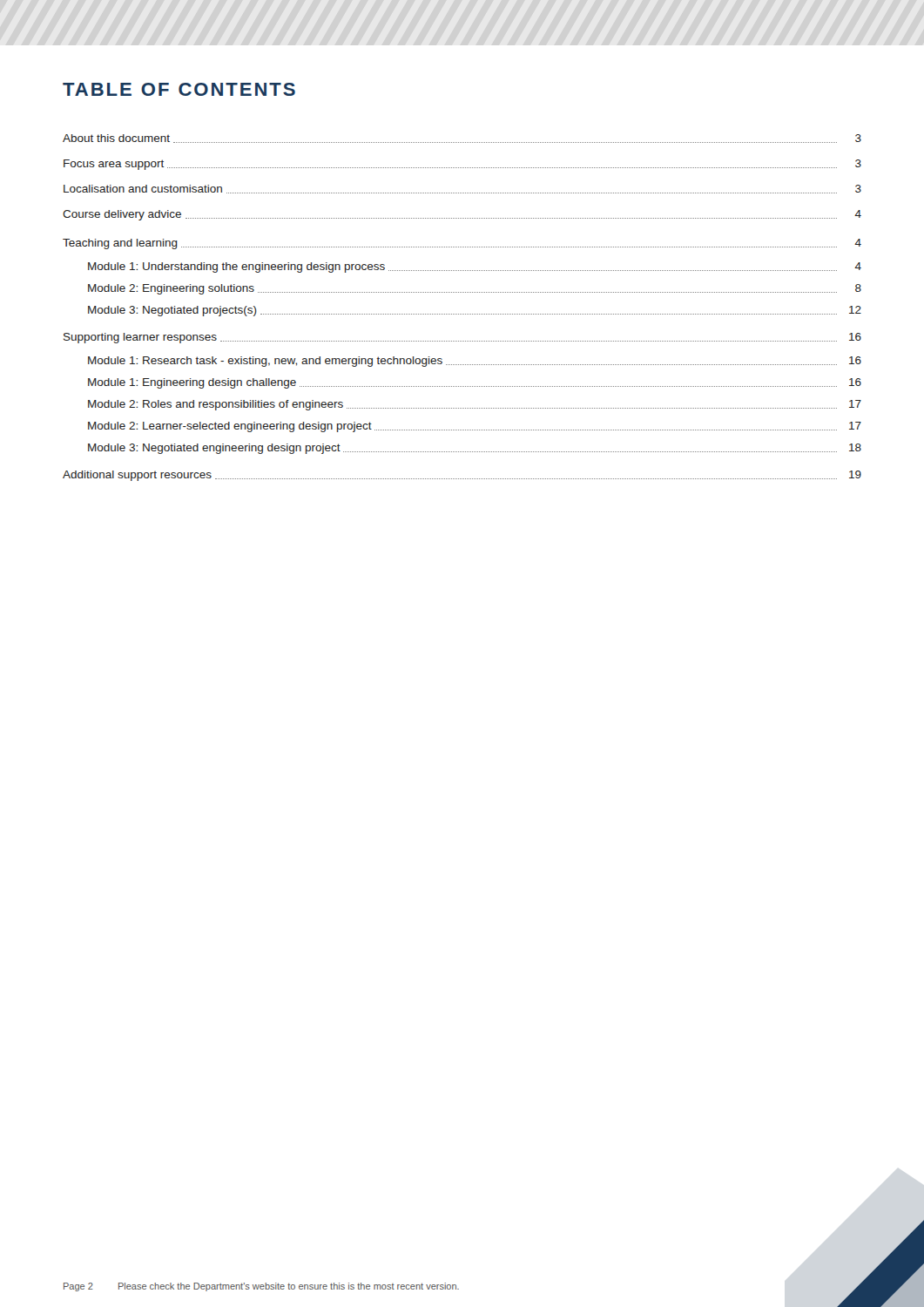Navigate to the text block starting "Module 1: Understanding the engineering design process 4"
This screenshot has width=924, height=1307.
pyautogui.click(x=462, y=266)
